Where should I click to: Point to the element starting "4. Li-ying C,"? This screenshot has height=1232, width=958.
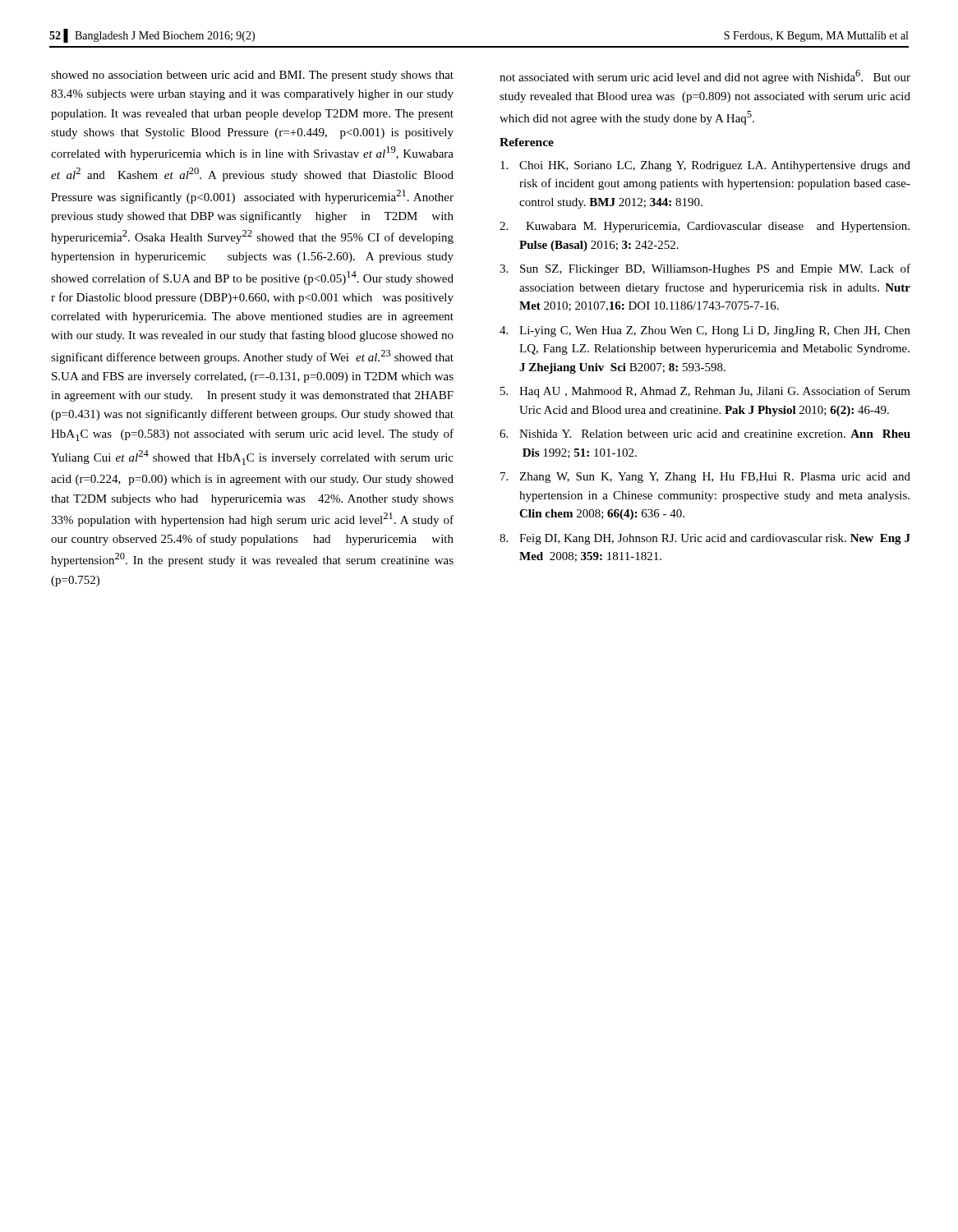click(705, 349)
